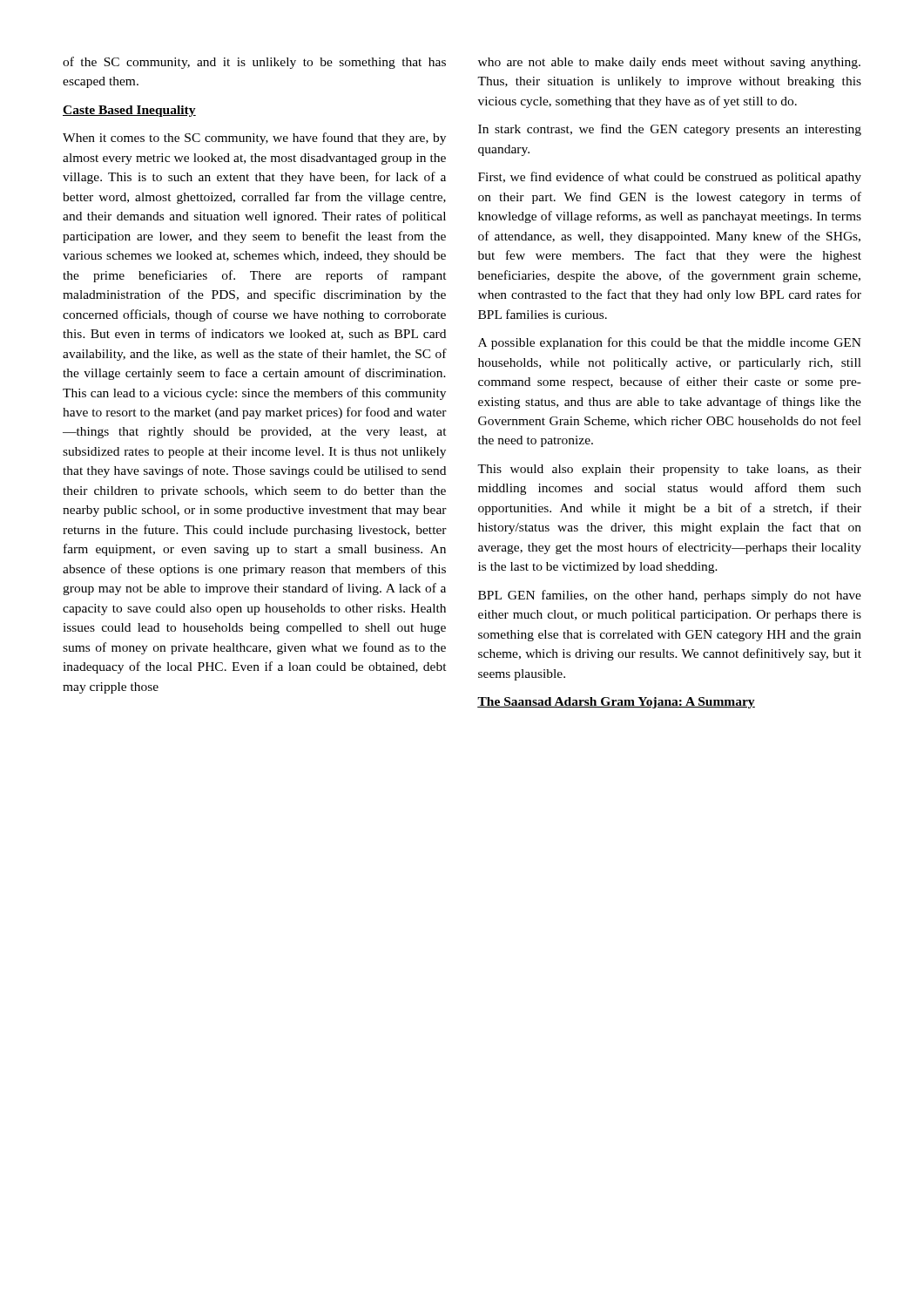924x1307 pixels.
Task: Locate the text block that says "This would also explain their"
Action: pyautogui.click(x=669, y=518)
